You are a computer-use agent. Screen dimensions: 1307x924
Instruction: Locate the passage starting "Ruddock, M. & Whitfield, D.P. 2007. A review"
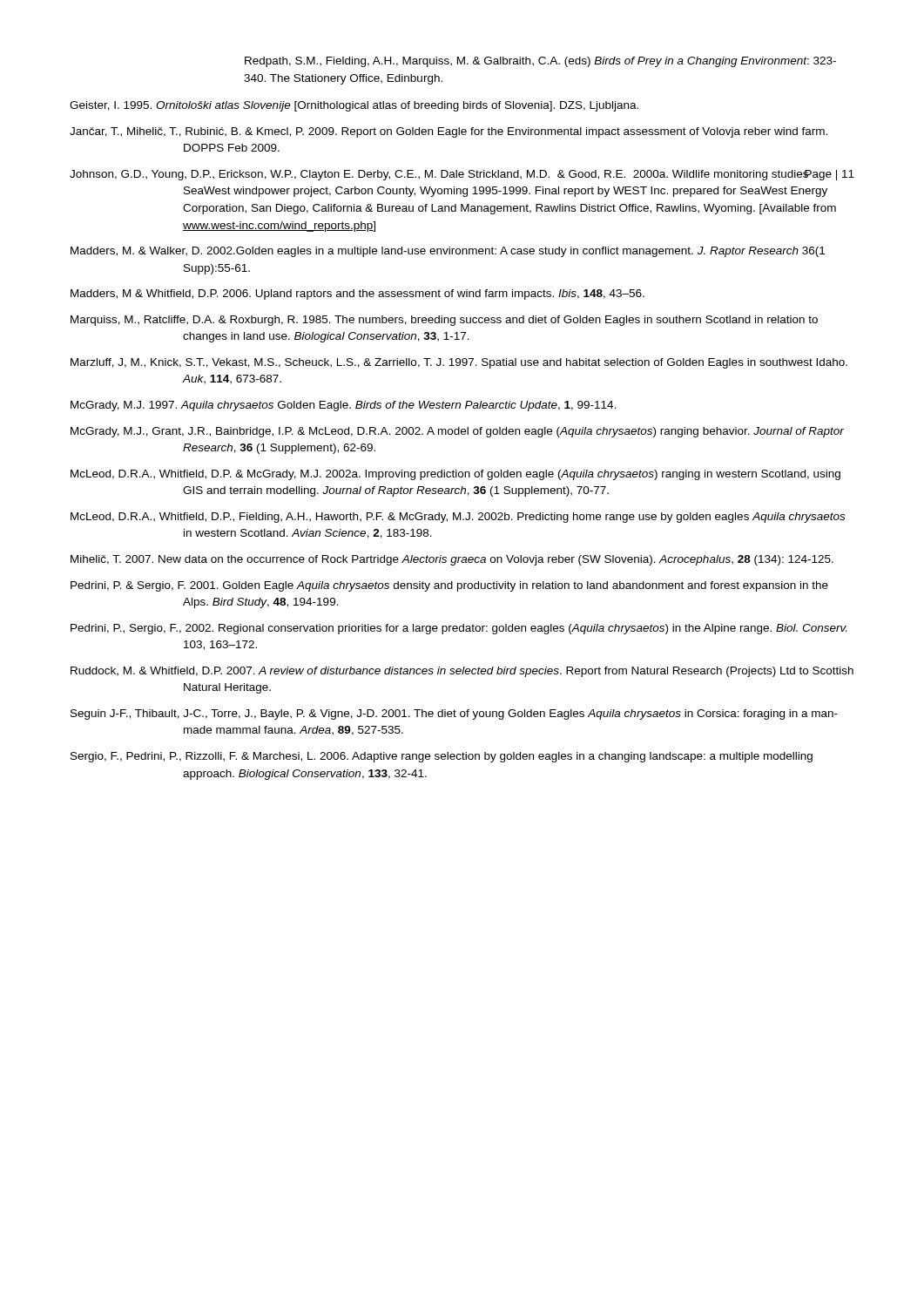click(x=462, y=679)
